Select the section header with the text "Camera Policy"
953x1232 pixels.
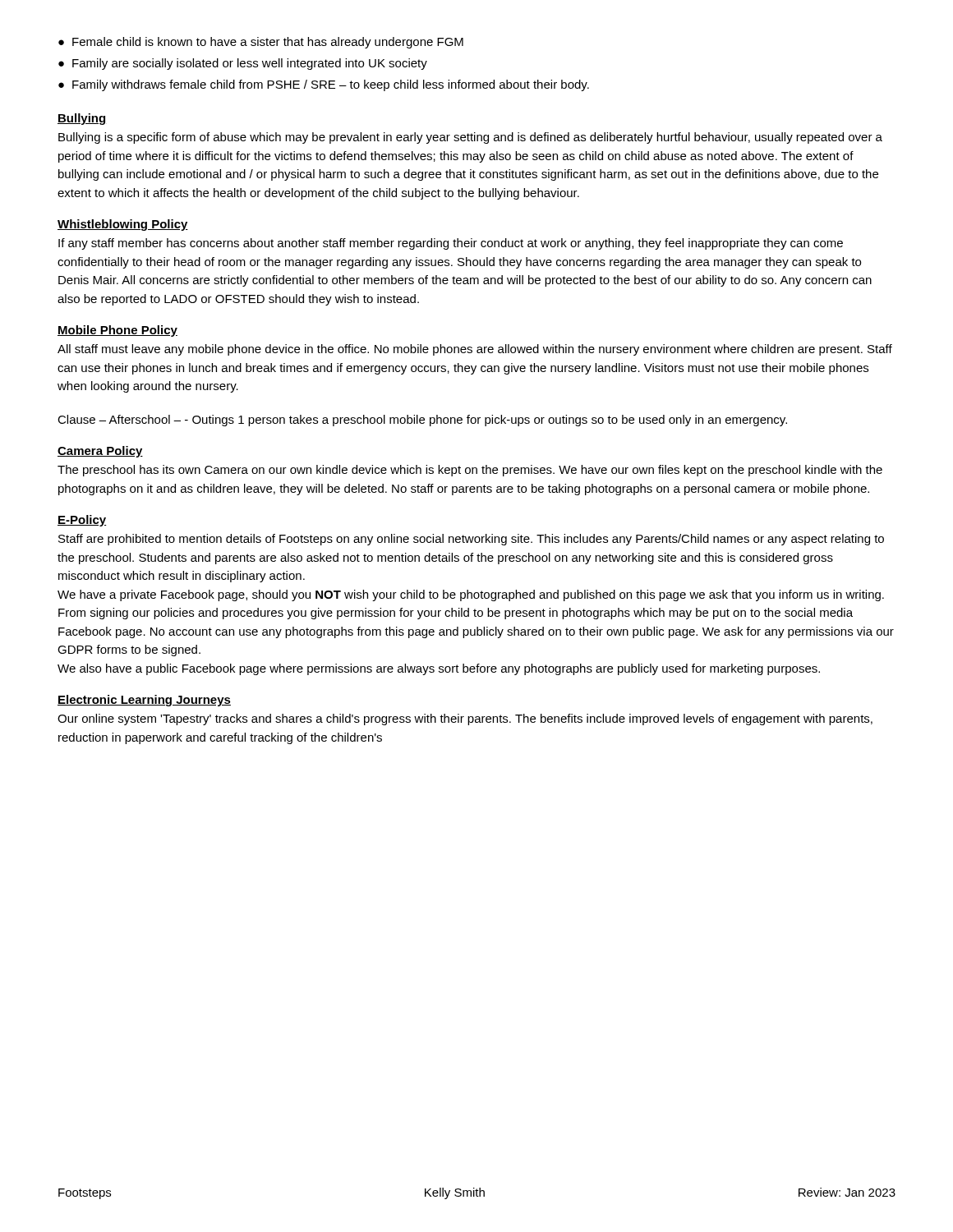100,451
